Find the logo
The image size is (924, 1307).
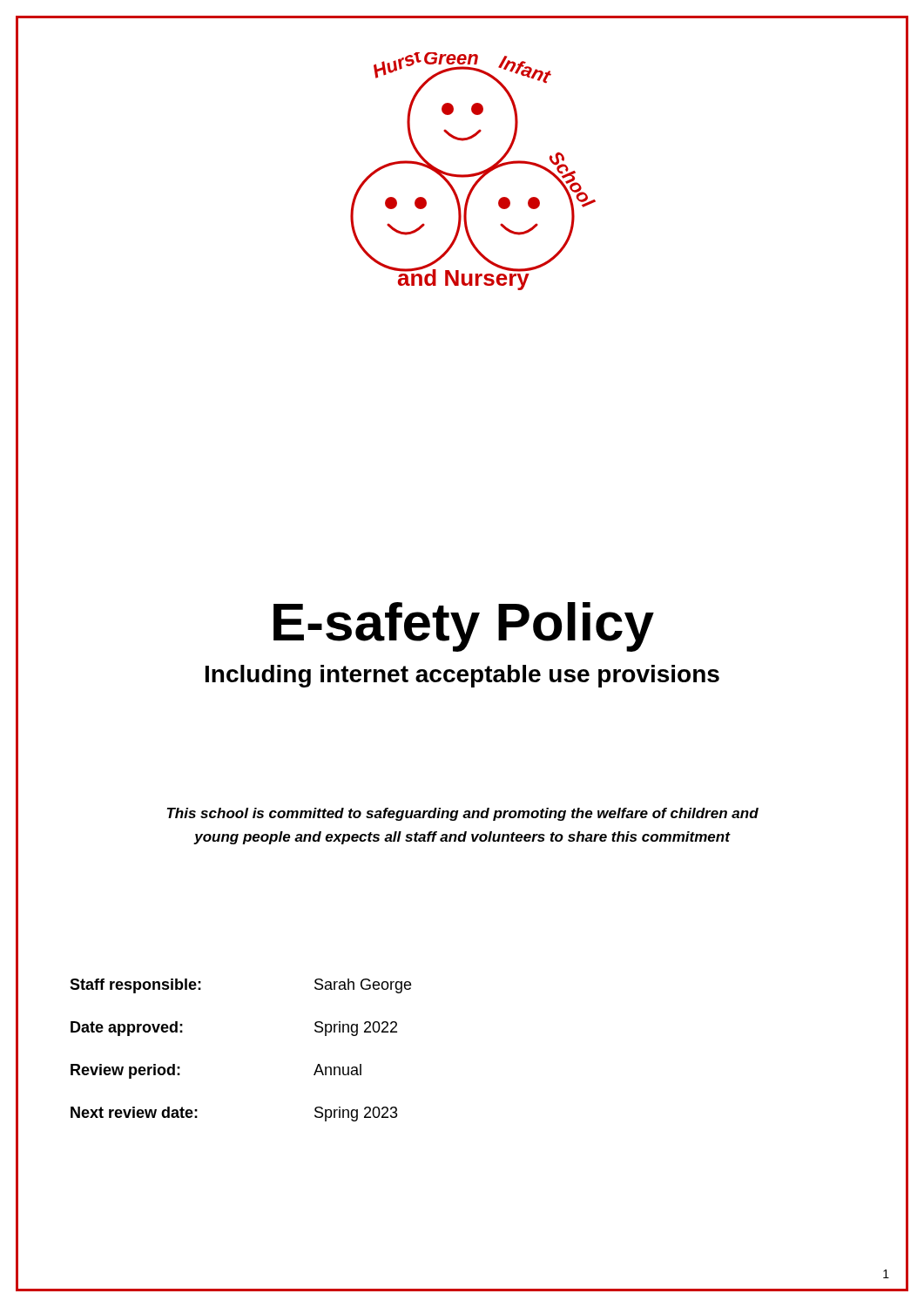(x=462, y=174)
